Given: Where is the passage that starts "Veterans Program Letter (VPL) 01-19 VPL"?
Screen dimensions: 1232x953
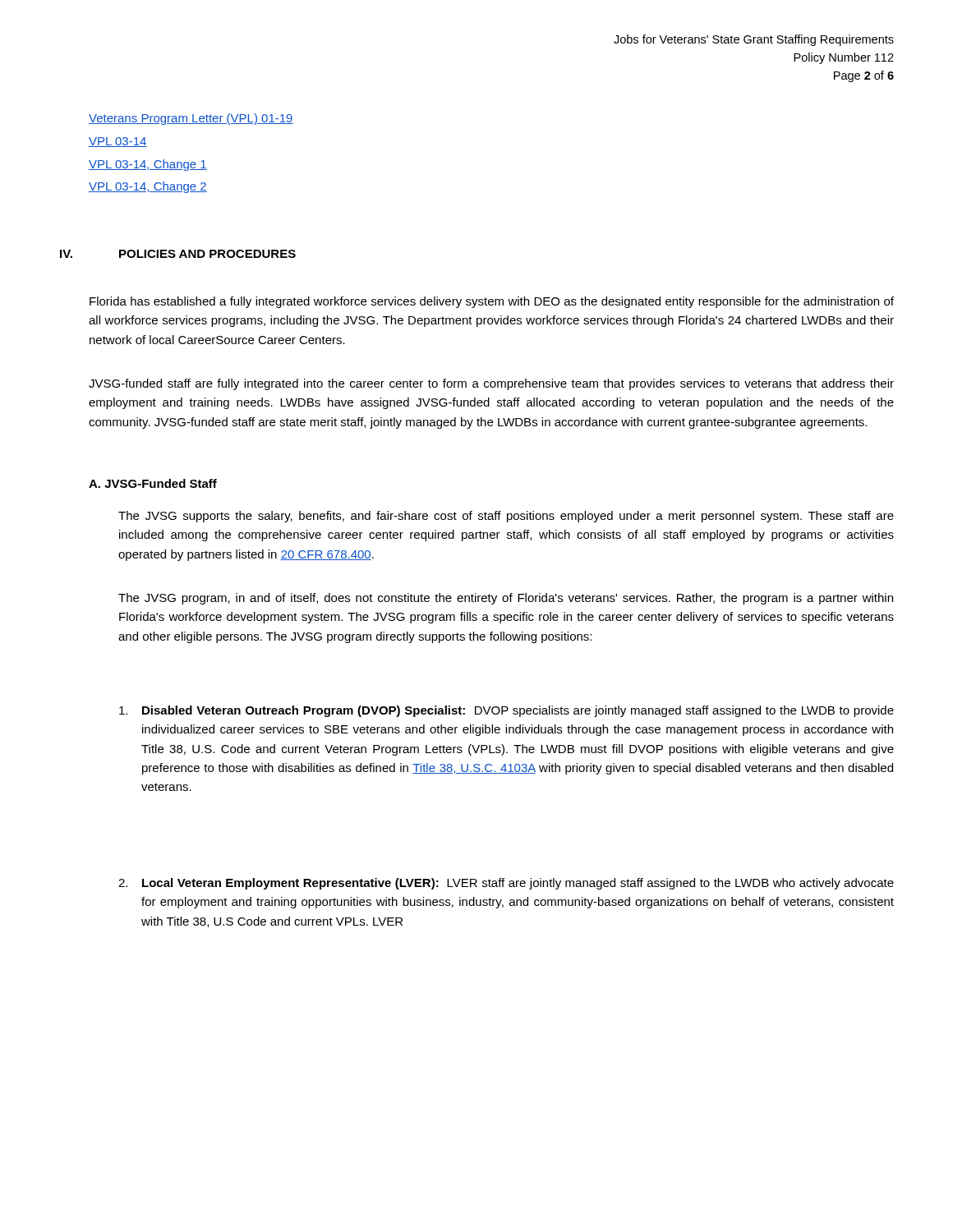Looking at the screenshot, I should pyautogui.click(x=191, y=152).
